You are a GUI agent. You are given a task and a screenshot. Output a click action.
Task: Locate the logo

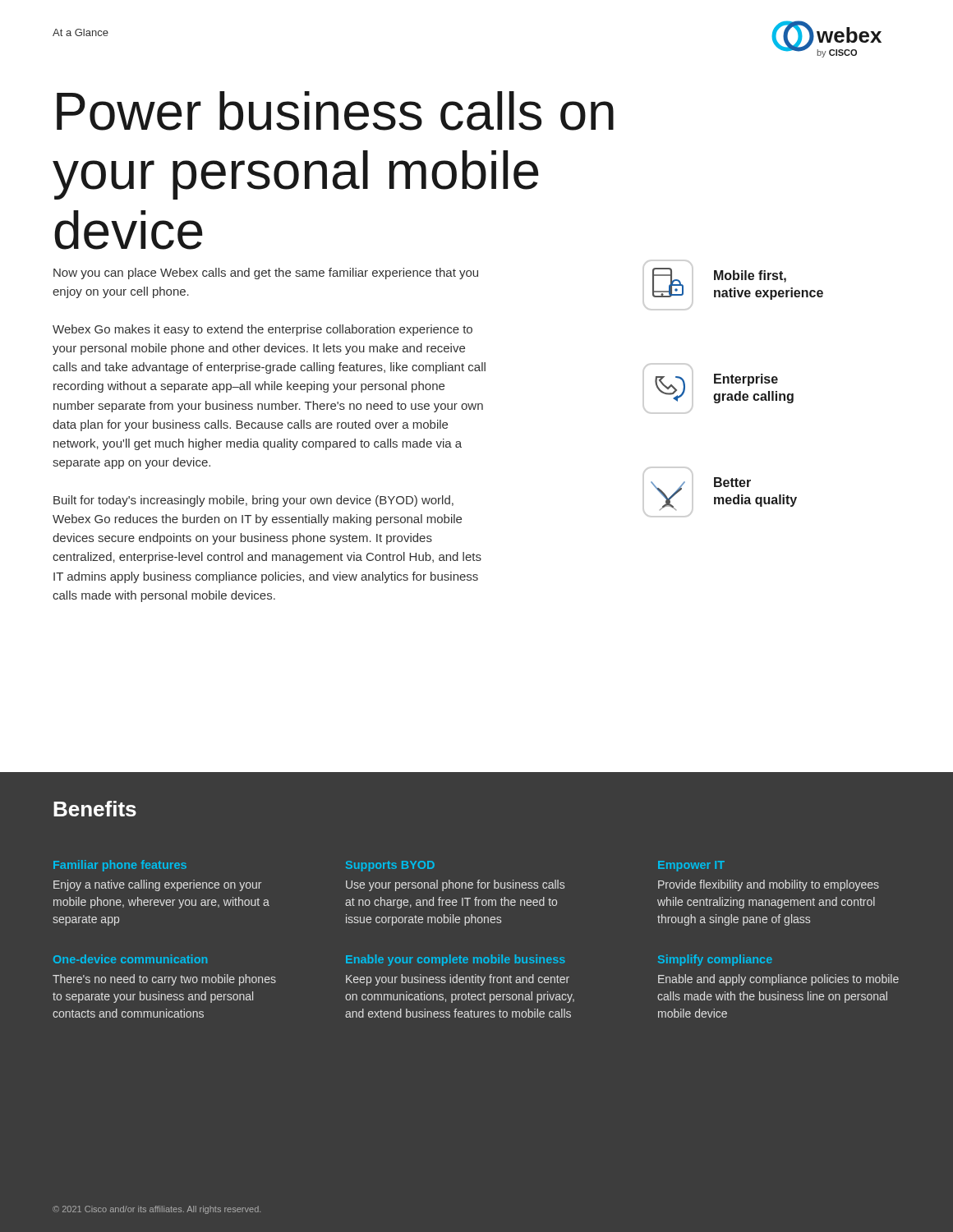click(x=835, y=40)
